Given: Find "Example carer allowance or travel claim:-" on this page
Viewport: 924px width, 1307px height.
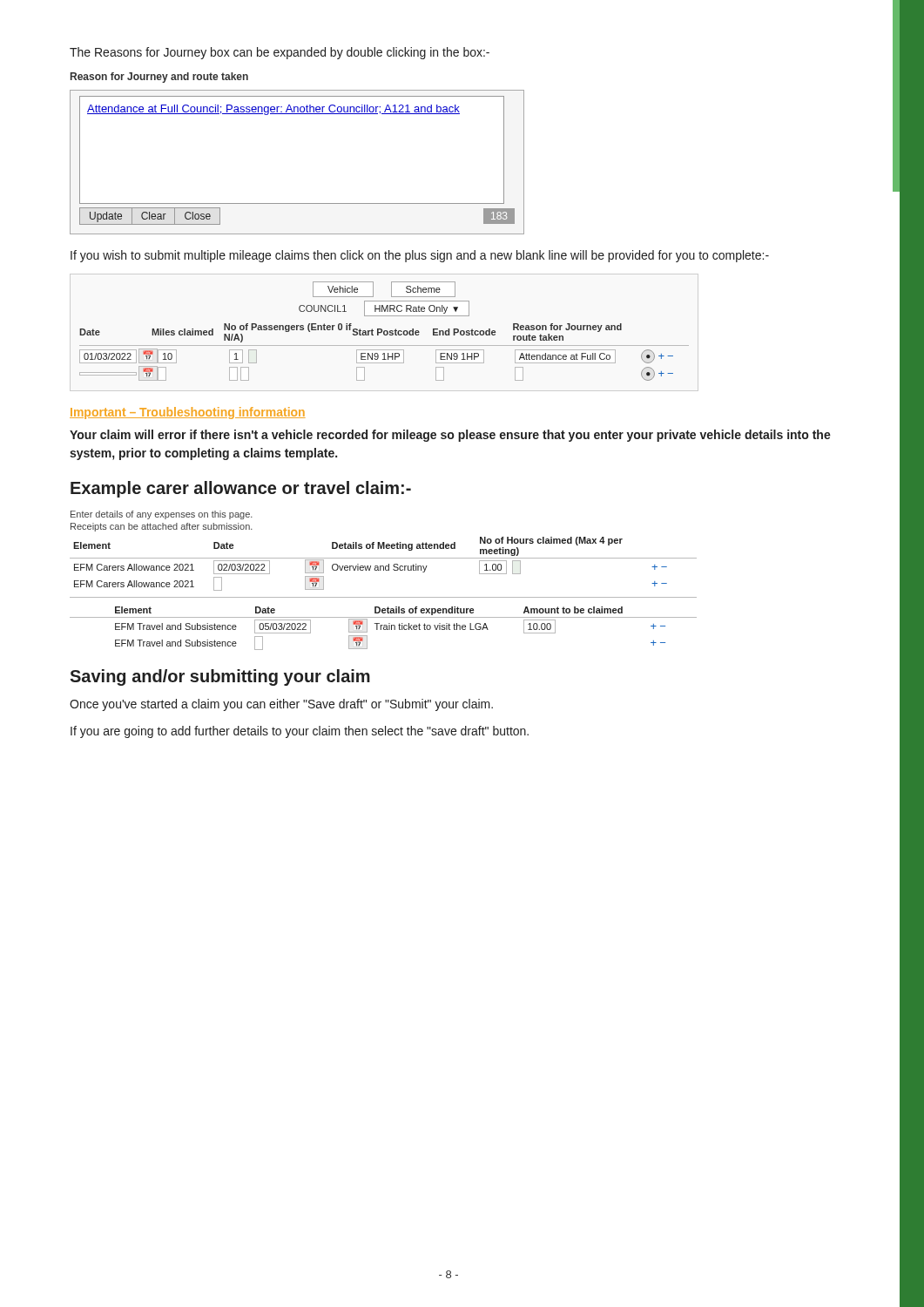Looking at the screenshot, I should pyautogui.click(x=241, y=488).
